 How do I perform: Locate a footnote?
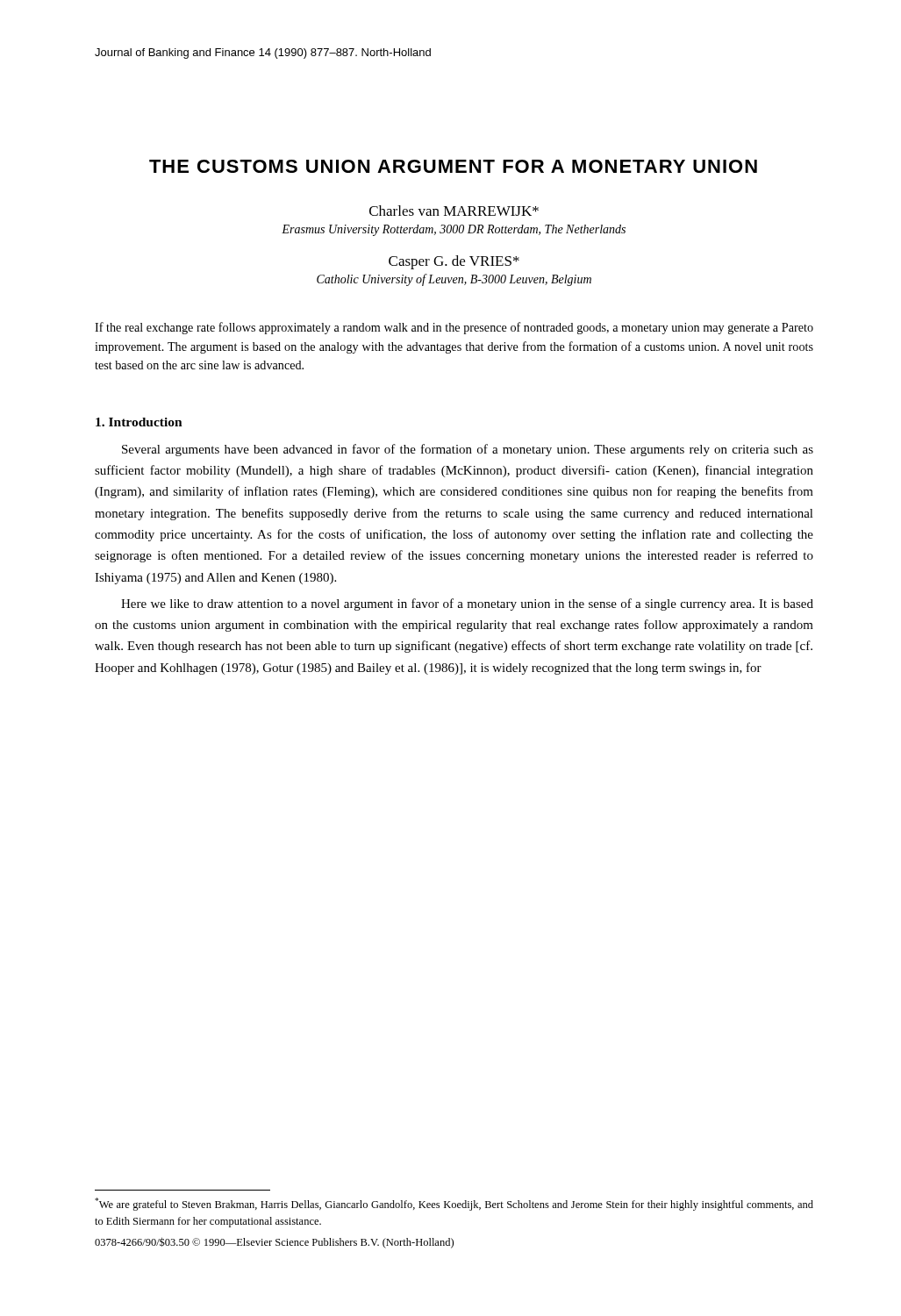tap(454, 1212)
